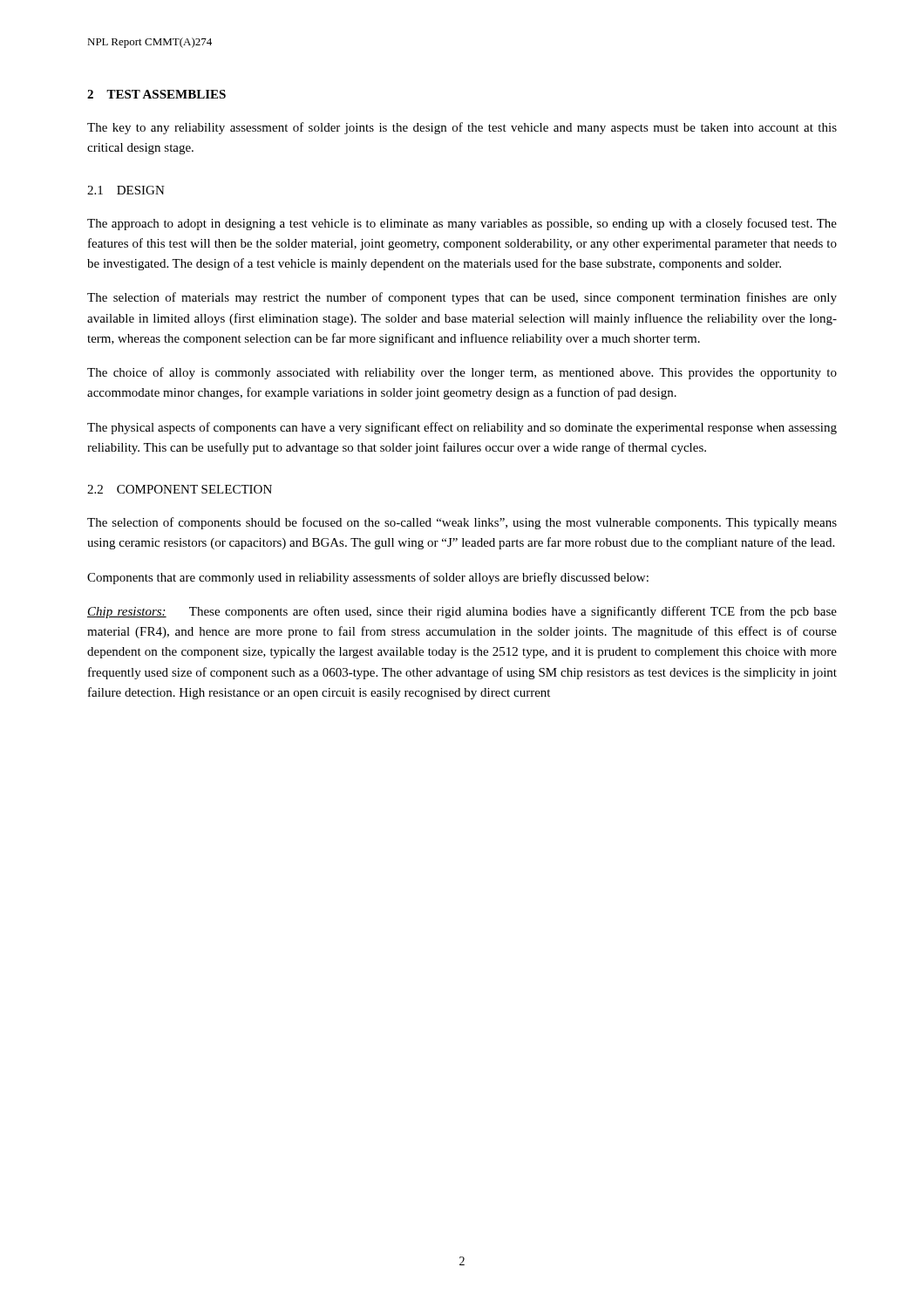Click on the text block containing "The approach to adopt in"
The image size is (924, 1308).
tap(462, 244)
